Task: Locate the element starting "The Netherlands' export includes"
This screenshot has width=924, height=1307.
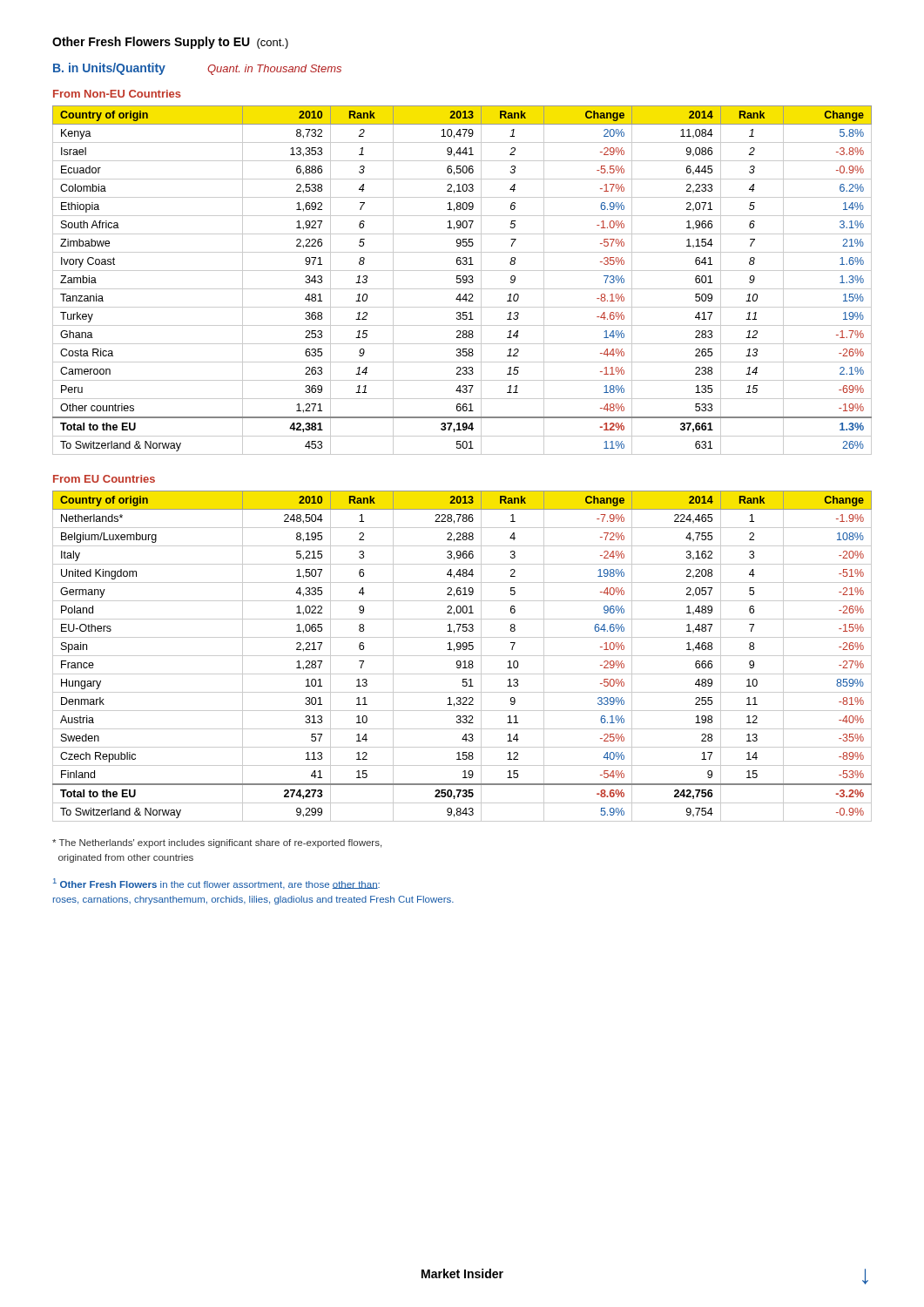Action: point(217,850)
